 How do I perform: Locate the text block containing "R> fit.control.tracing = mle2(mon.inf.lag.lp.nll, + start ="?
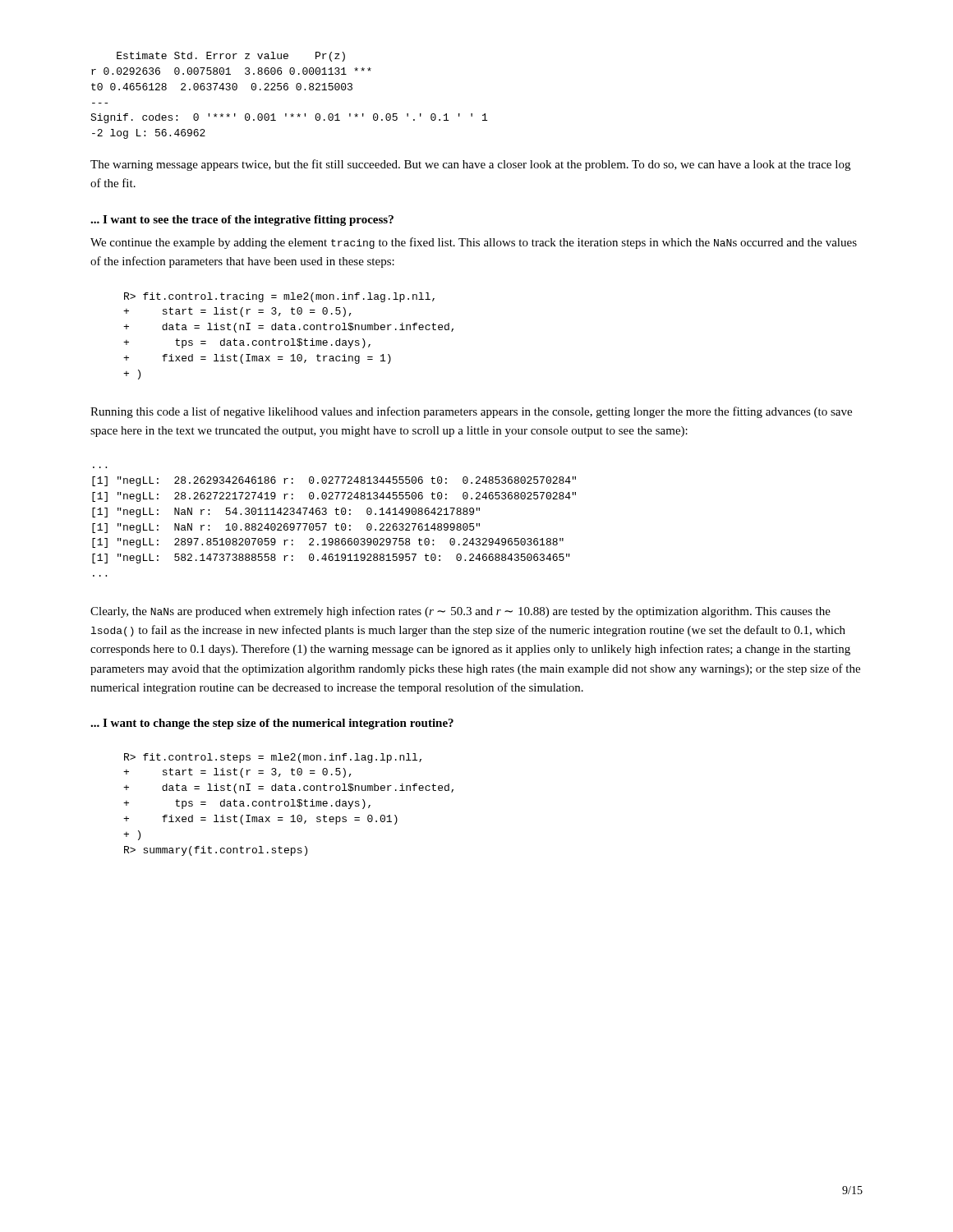[279, 297]
